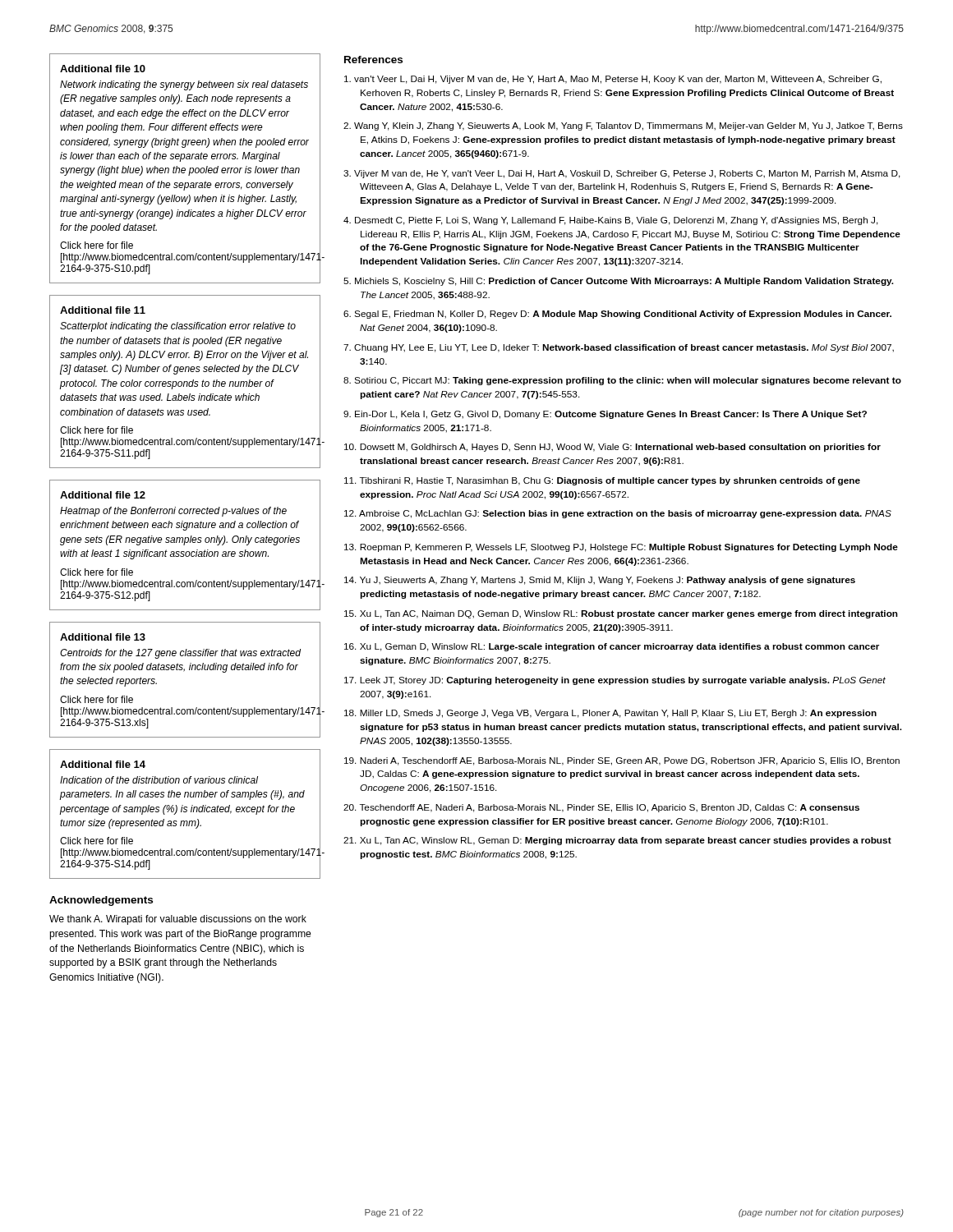953x1232 pixels.
Task: Select the list item with the text "14. Yu J, Sieuwerts"
Action: [x=599, y=587]
